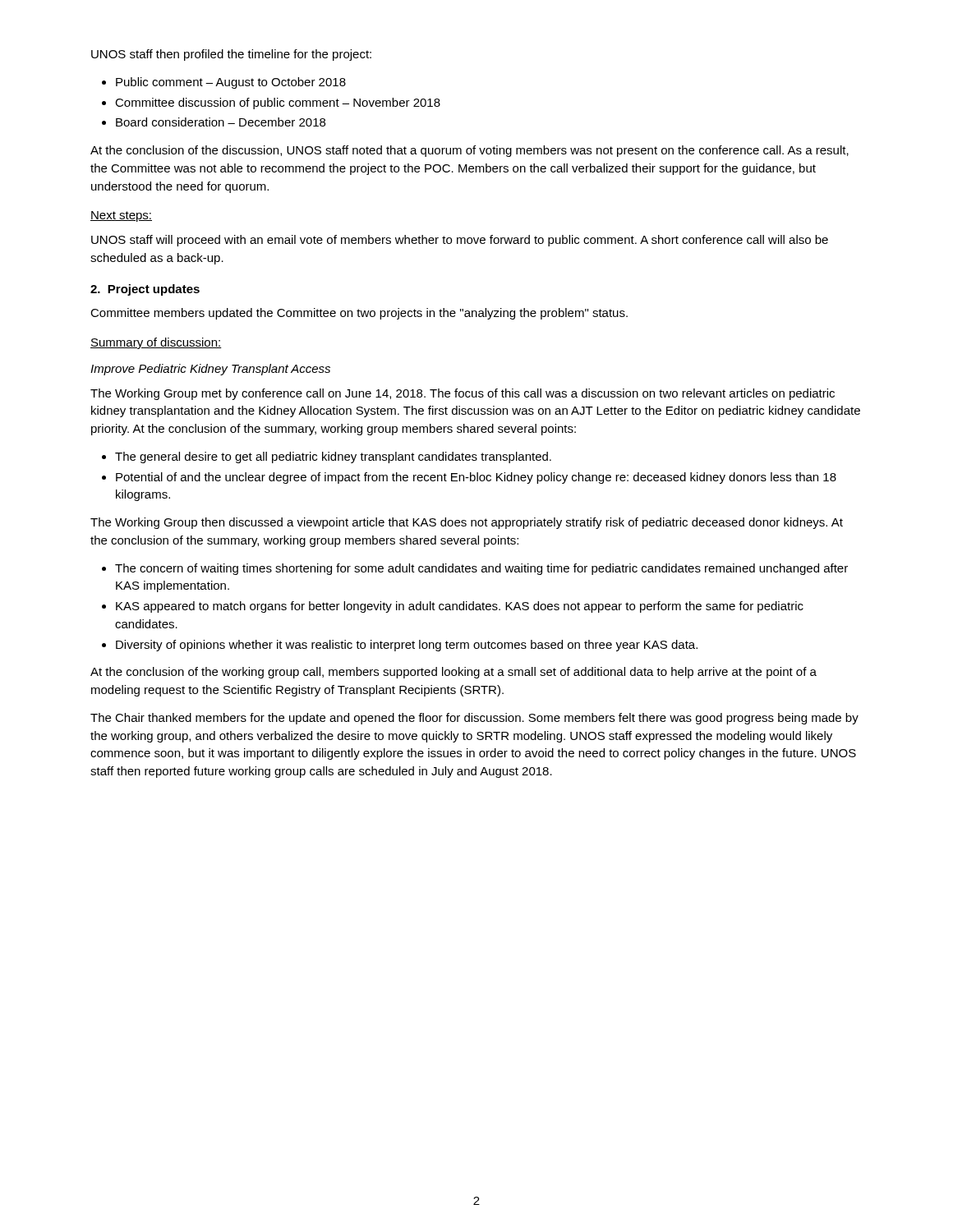Click on the text starting "2. Project updates"
Image resolution: width=953 pixels, height=1232 pixels.
coord(145,290)
